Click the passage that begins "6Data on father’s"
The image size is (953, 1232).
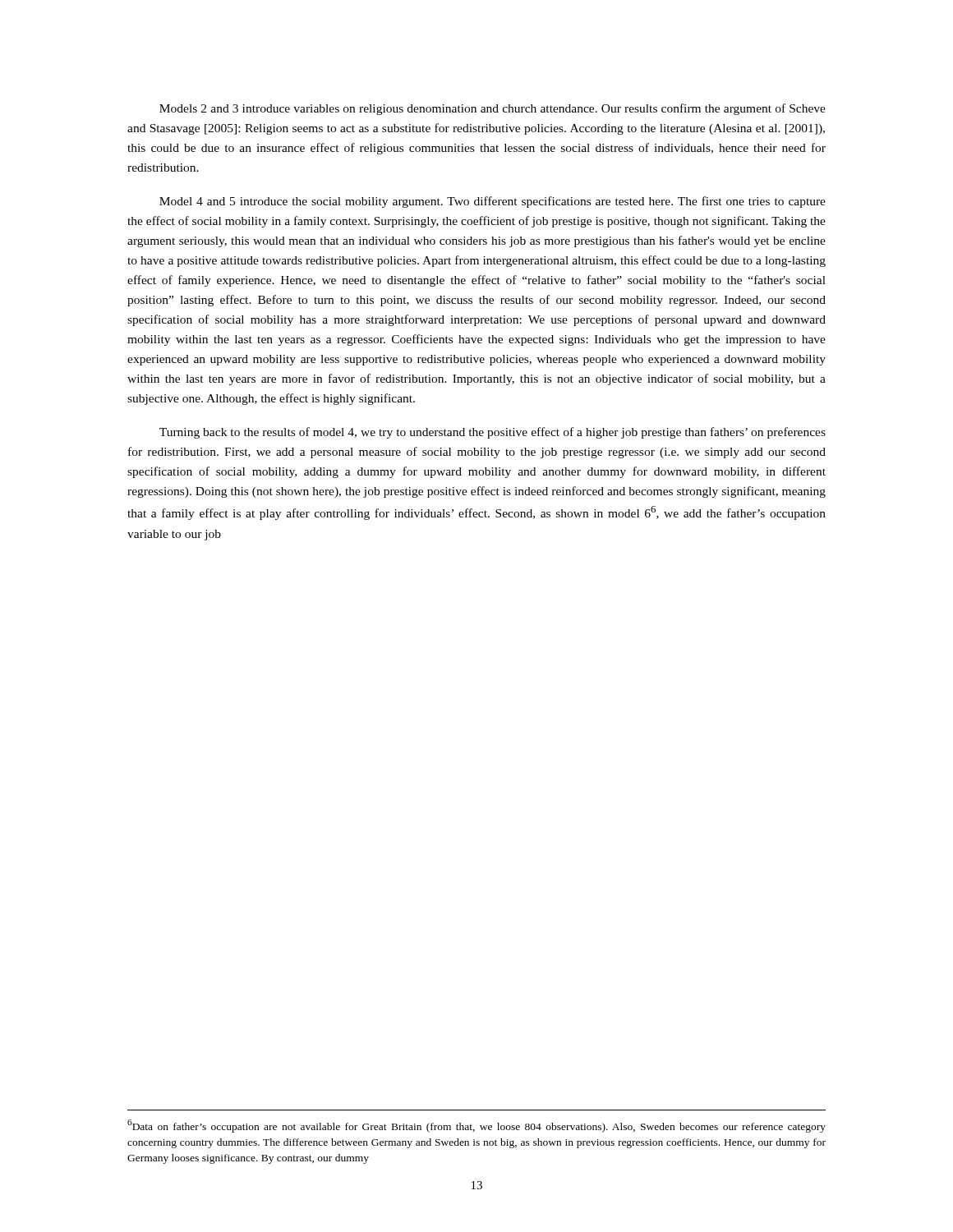(x=476, y=1141)
